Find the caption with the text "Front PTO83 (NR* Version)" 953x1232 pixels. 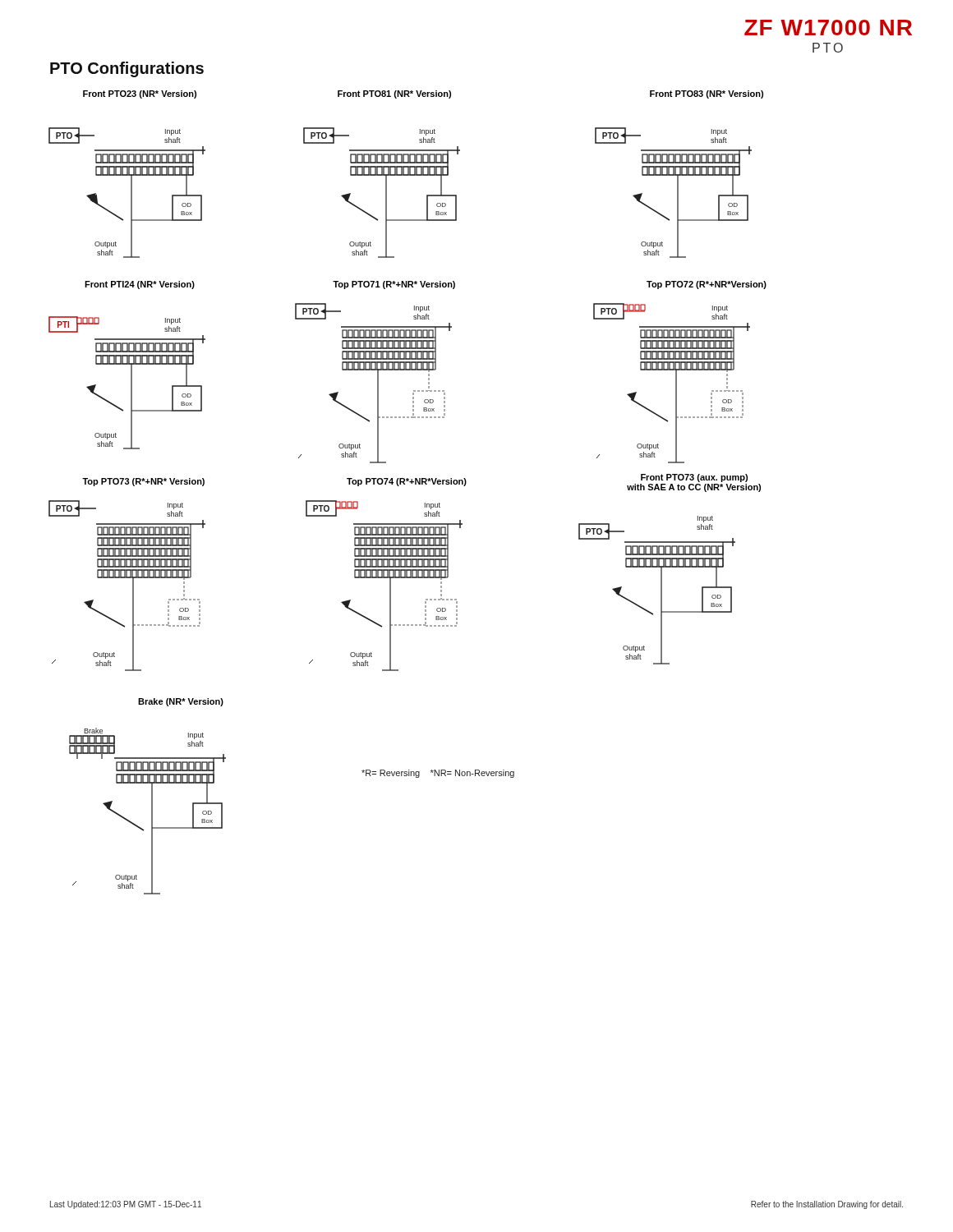click(x=707, y=94)
